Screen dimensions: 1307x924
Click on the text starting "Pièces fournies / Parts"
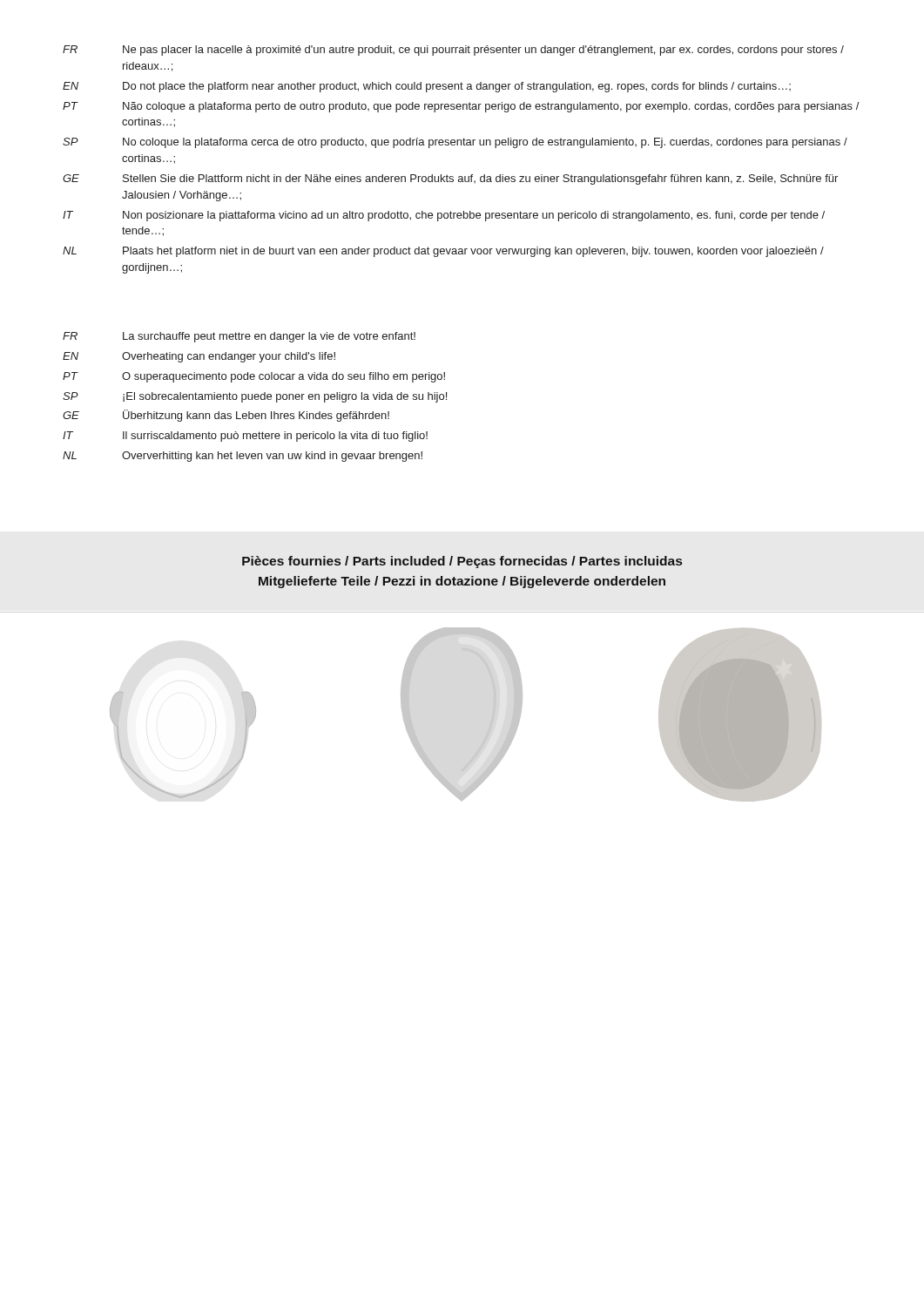pos(462,571)
